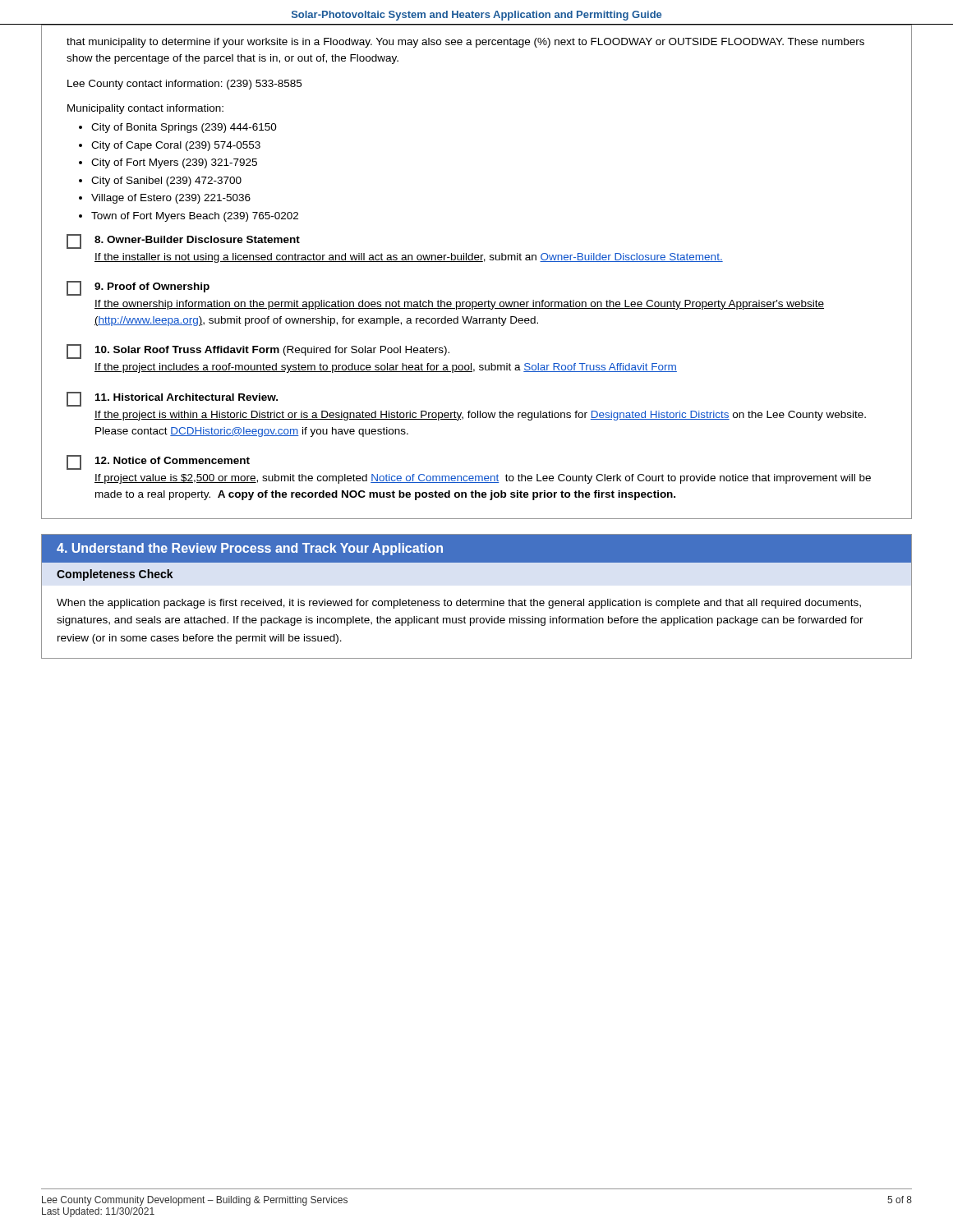Find the element starting "Village of Estero (239) 221-5036"
This screenshot has height=1232, width=953.
171,198
